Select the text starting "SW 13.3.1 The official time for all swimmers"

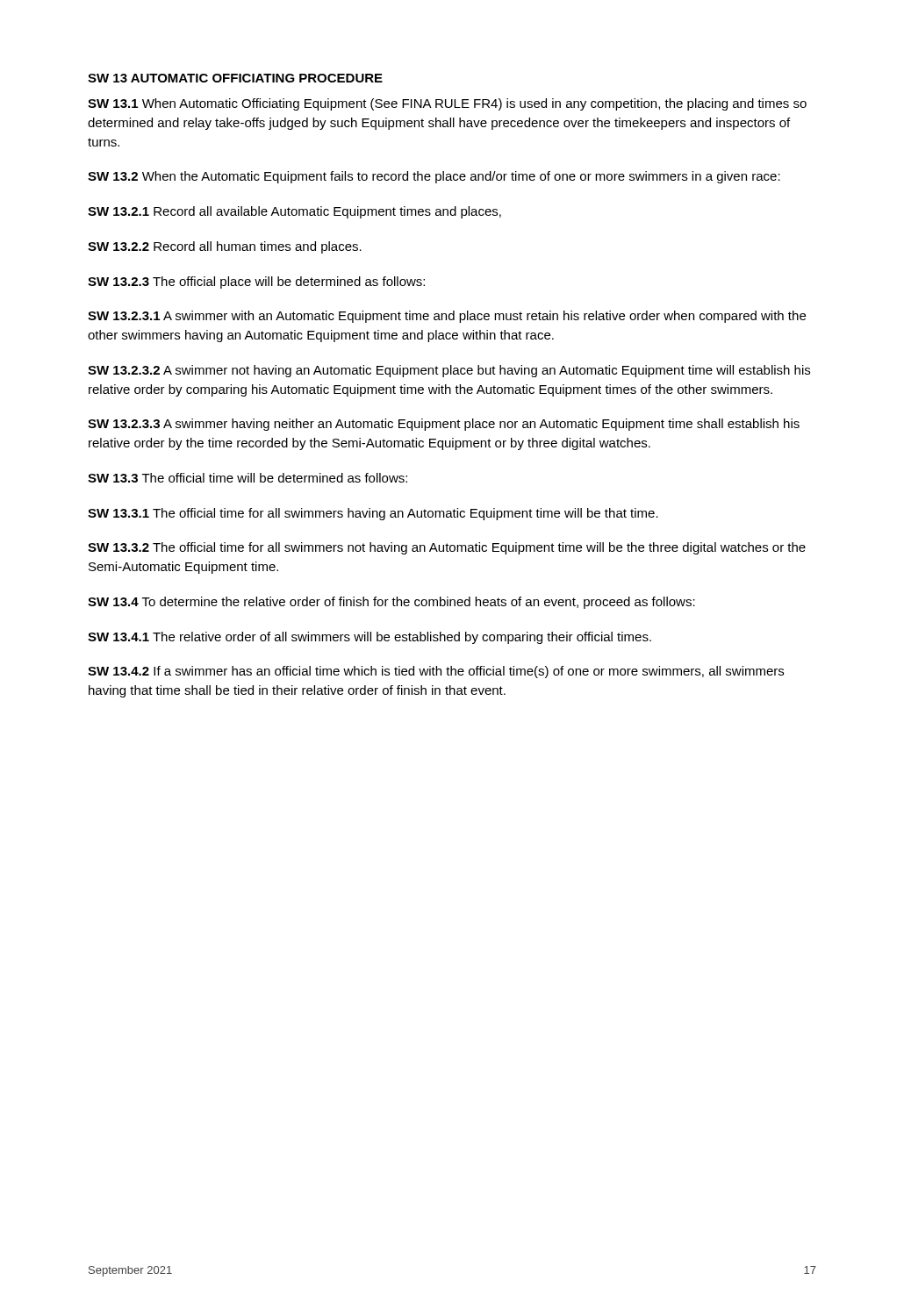coord(373,512)
